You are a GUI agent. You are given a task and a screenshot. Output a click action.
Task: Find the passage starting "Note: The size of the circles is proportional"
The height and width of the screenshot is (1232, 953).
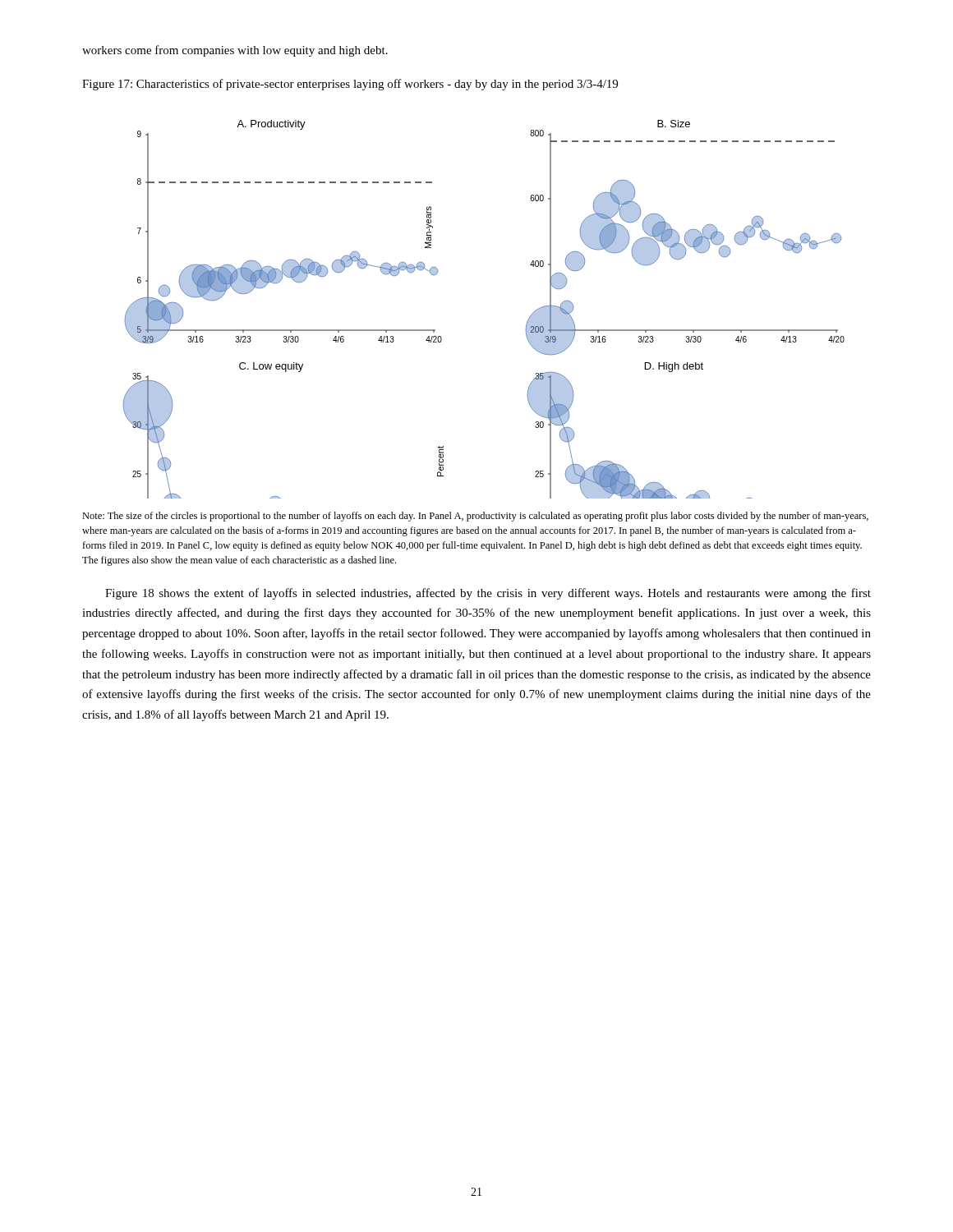(475, 538)
